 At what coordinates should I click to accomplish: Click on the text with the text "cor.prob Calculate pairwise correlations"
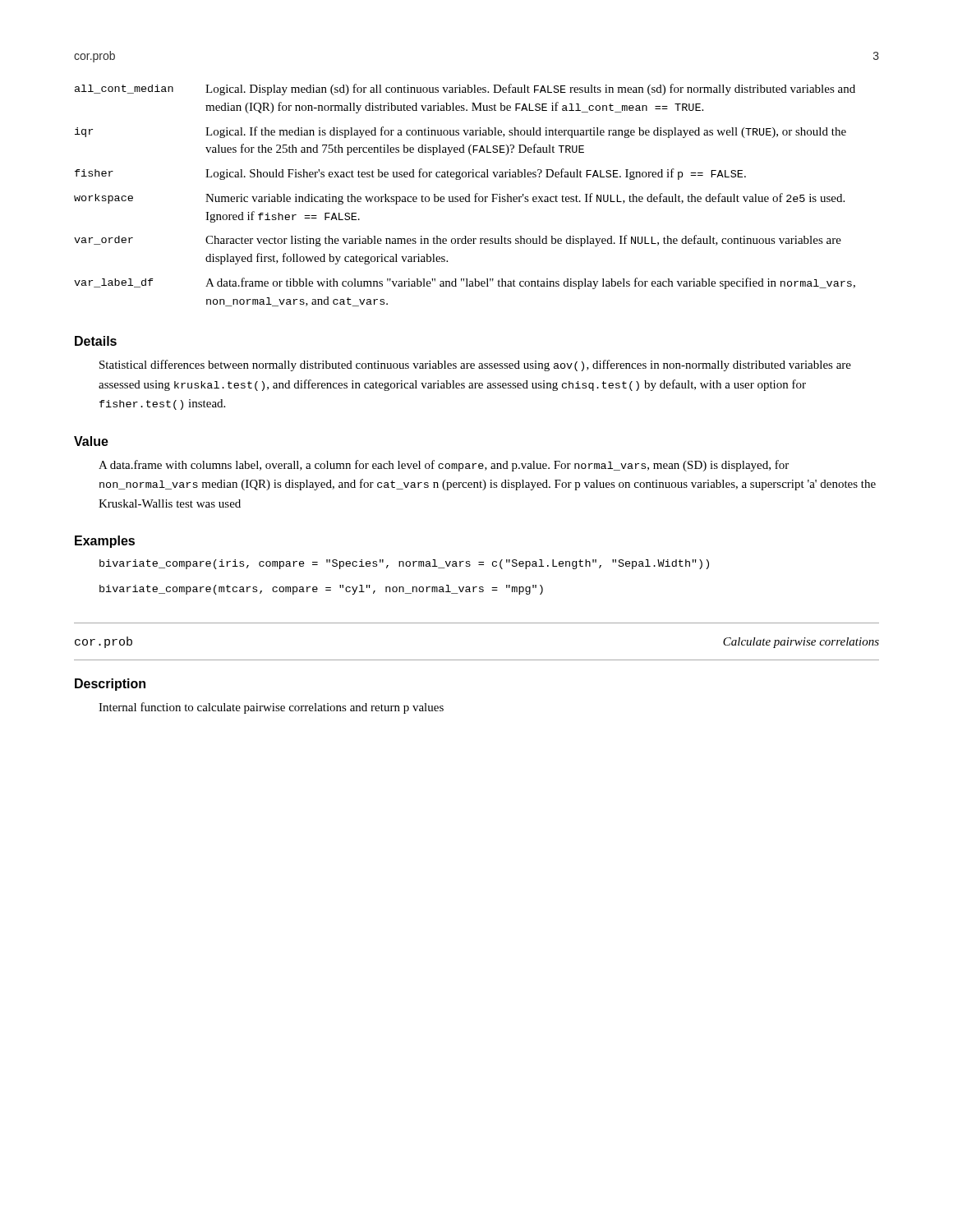click(x=106, y=642)
